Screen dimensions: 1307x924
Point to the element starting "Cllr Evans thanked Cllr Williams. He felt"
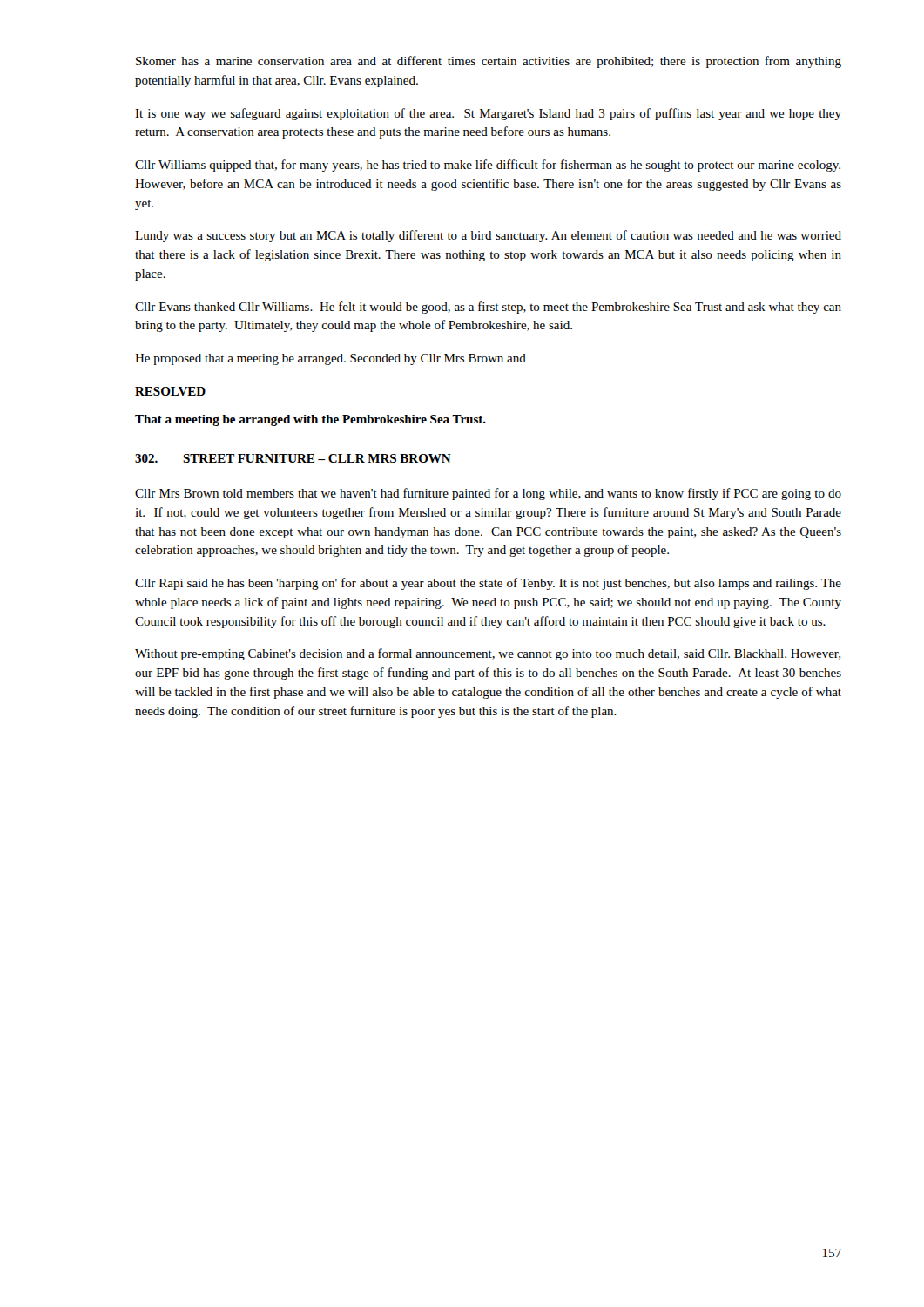click(x=488, y=316)
